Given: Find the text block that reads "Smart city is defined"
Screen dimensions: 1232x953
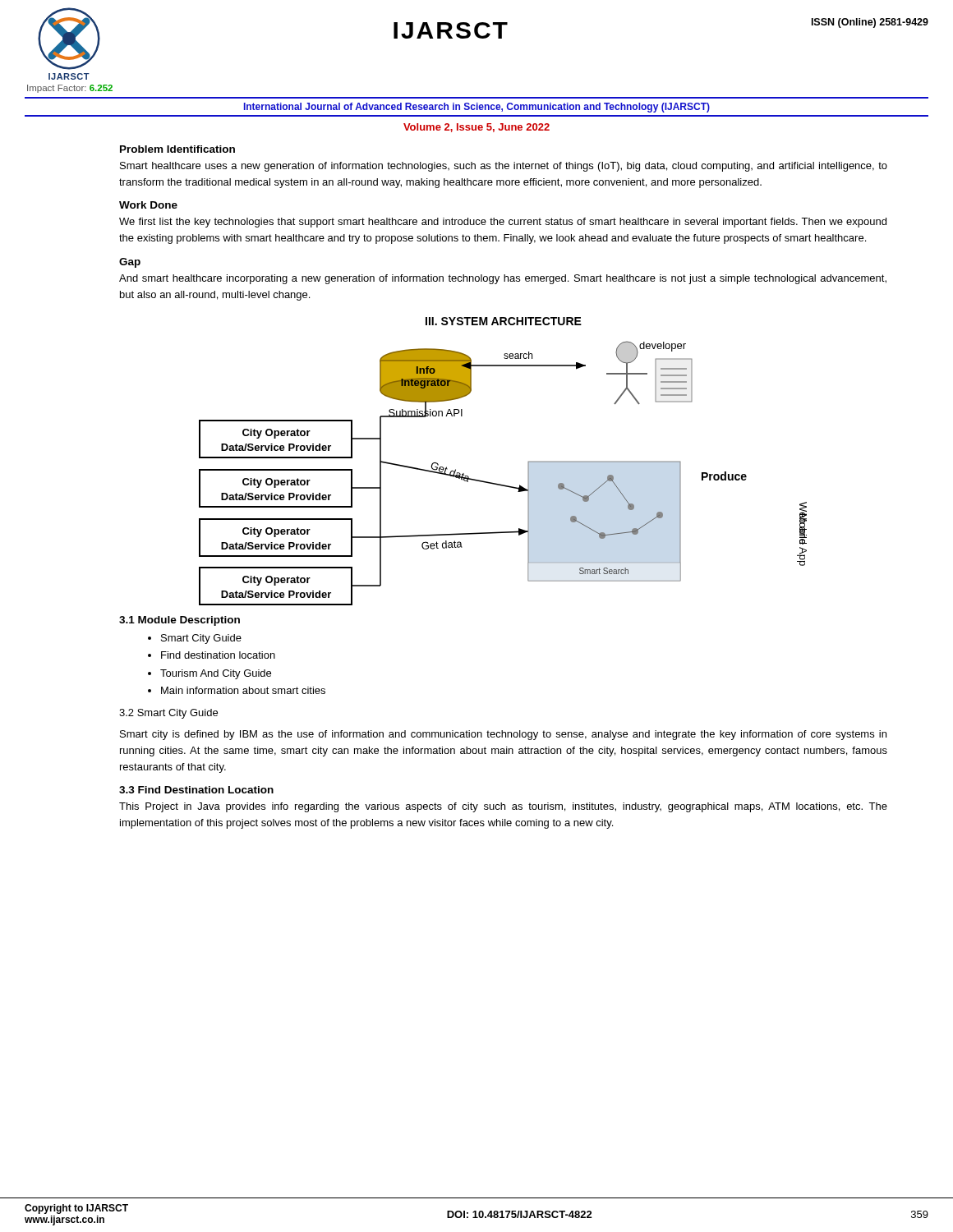Looking at the screenshot, I should point(503,750).
